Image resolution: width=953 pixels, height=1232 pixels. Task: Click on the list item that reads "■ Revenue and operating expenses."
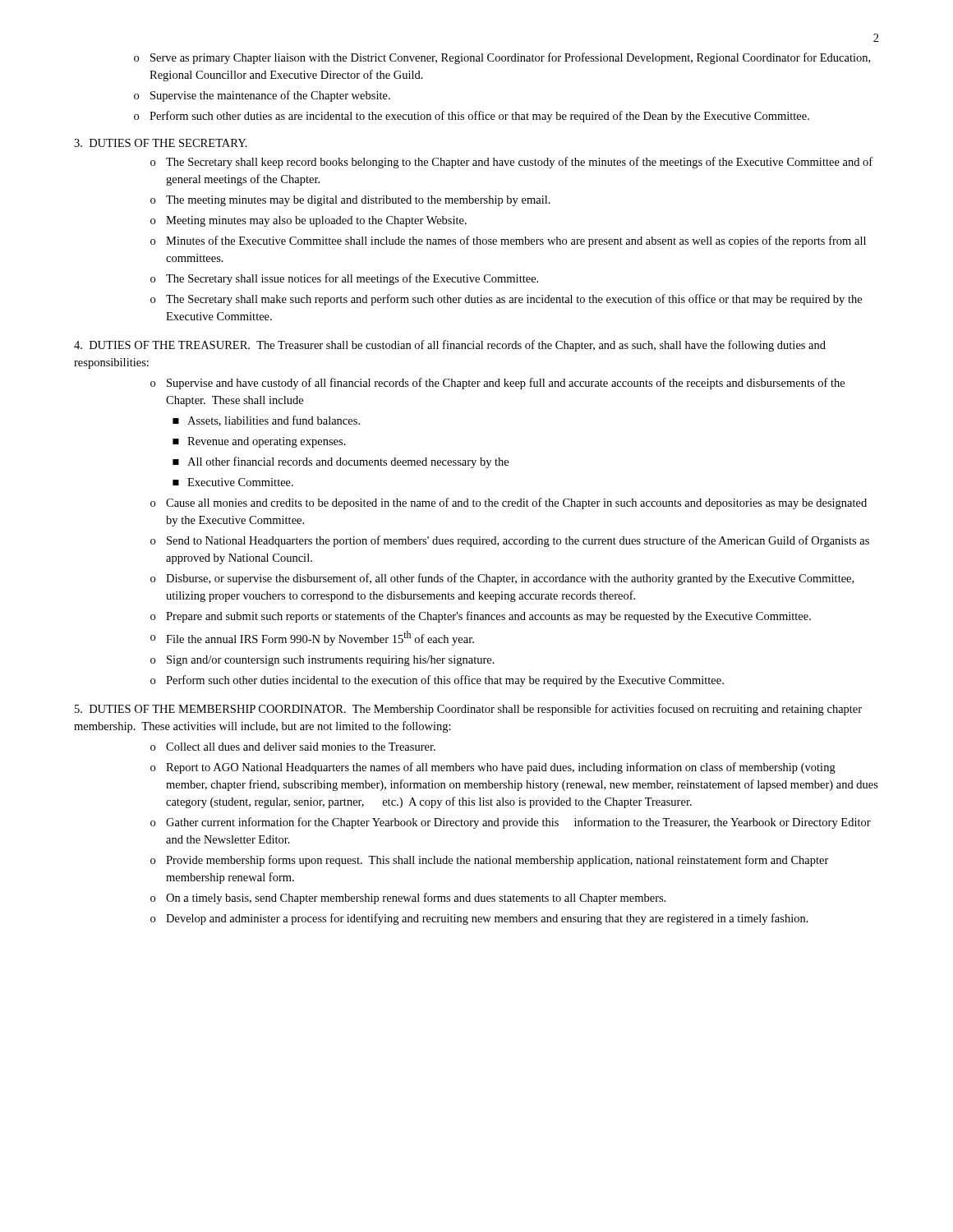(x=259, y=442)
